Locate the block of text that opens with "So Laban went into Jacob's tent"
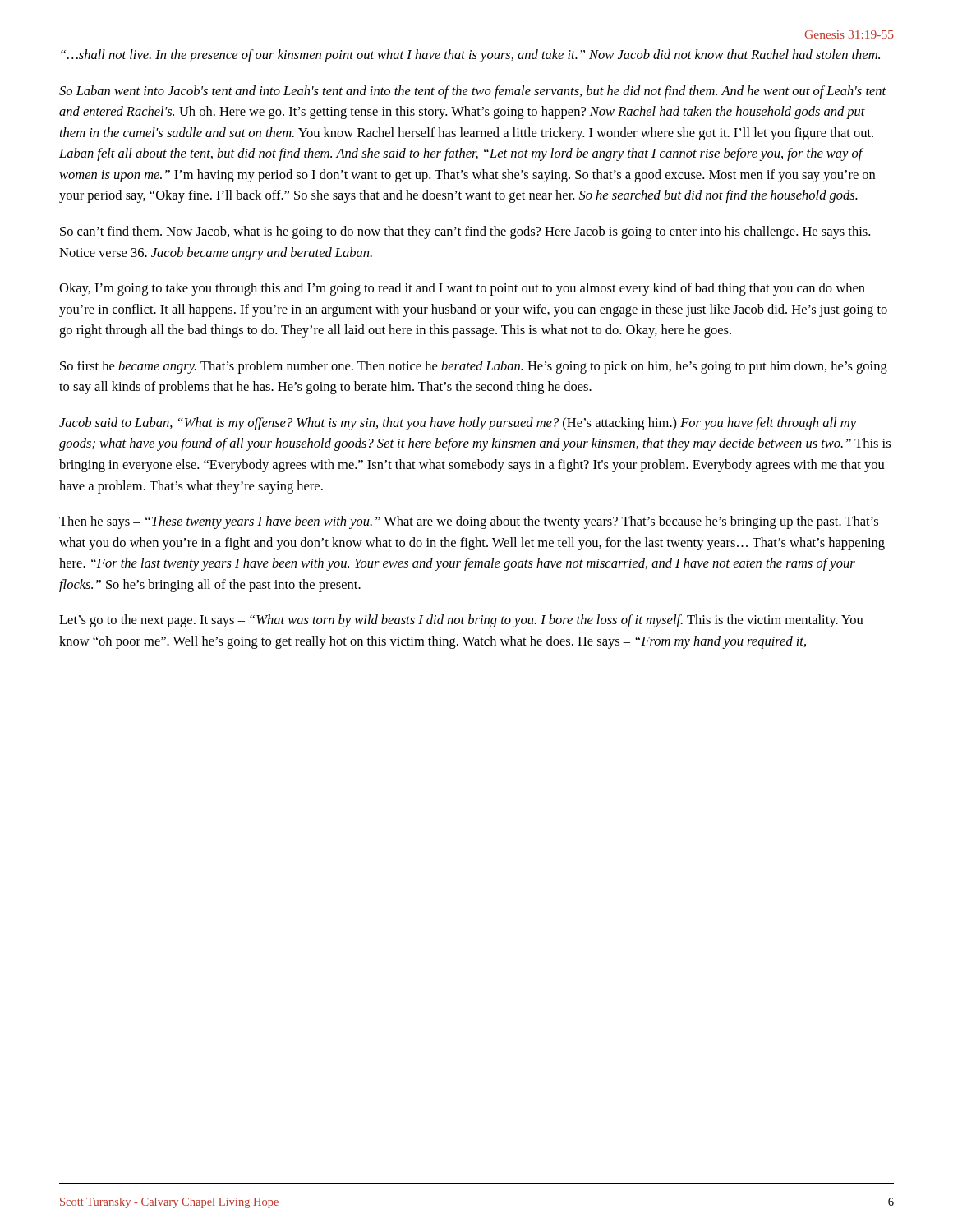953x1232 pixels. click(472, 143)
